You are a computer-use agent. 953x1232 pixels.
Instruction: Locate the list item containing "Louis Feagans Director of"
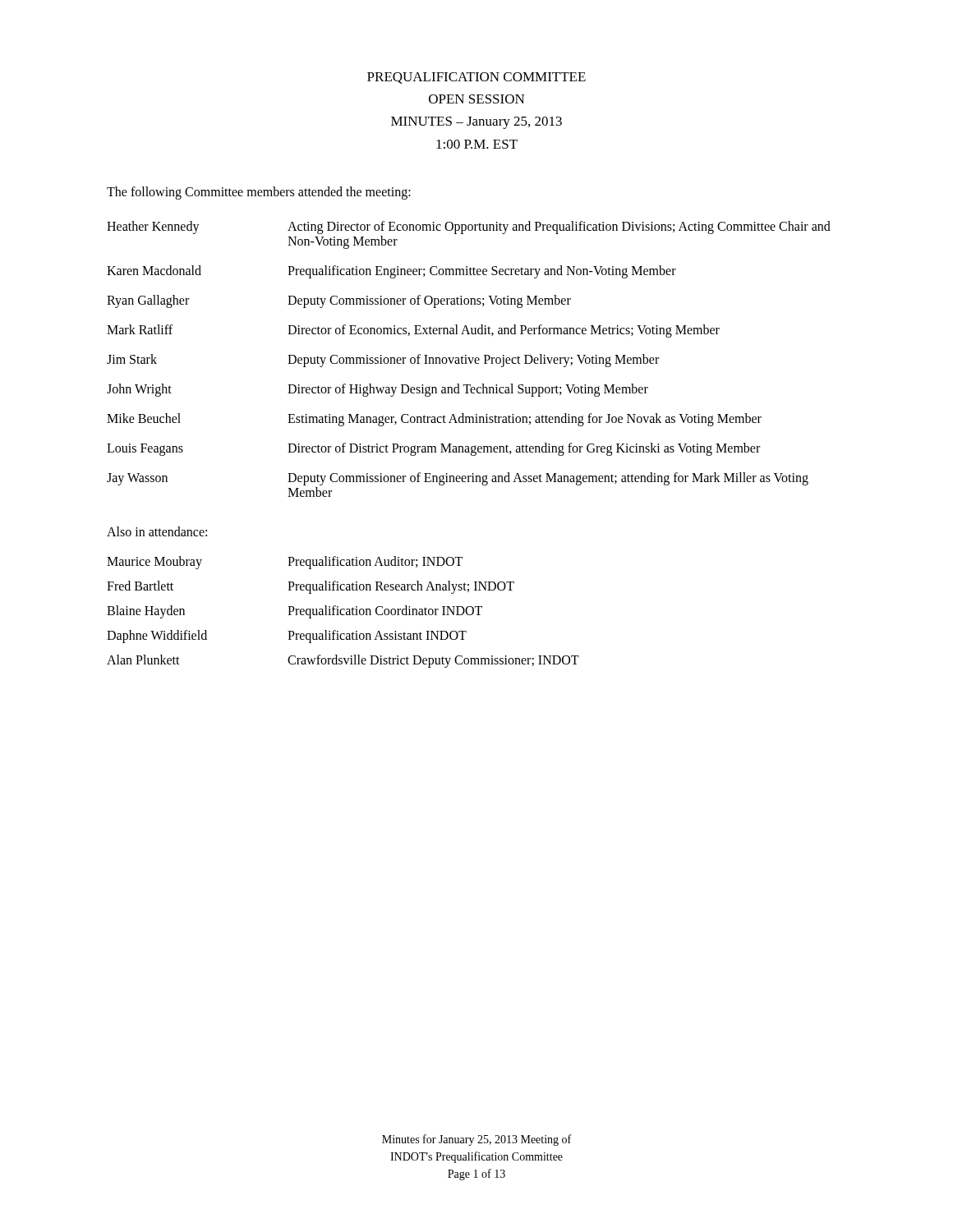pyautogui.click(x=476, y=448)
